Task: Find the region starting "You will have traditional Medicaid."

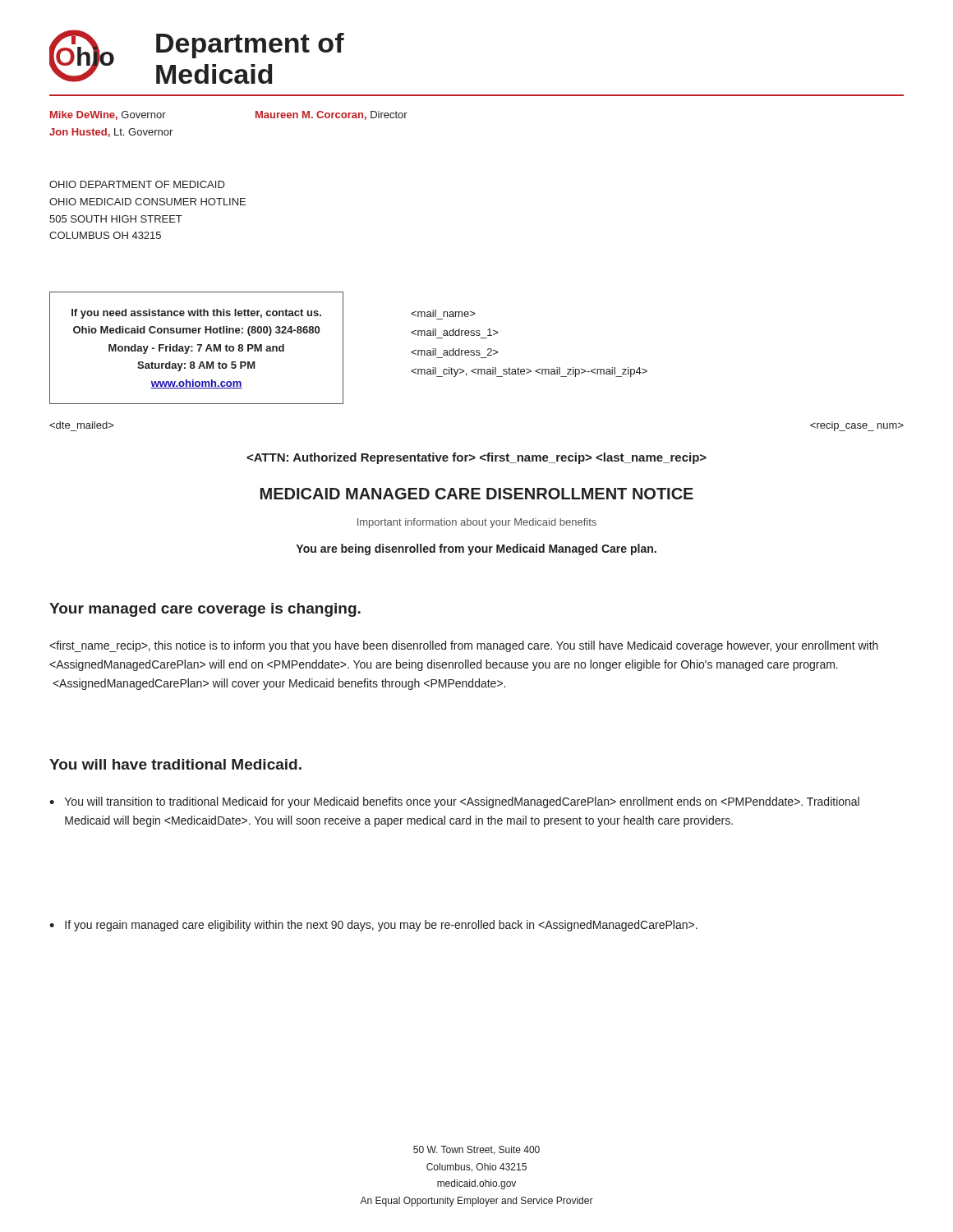Action: (x=176, y=764)
